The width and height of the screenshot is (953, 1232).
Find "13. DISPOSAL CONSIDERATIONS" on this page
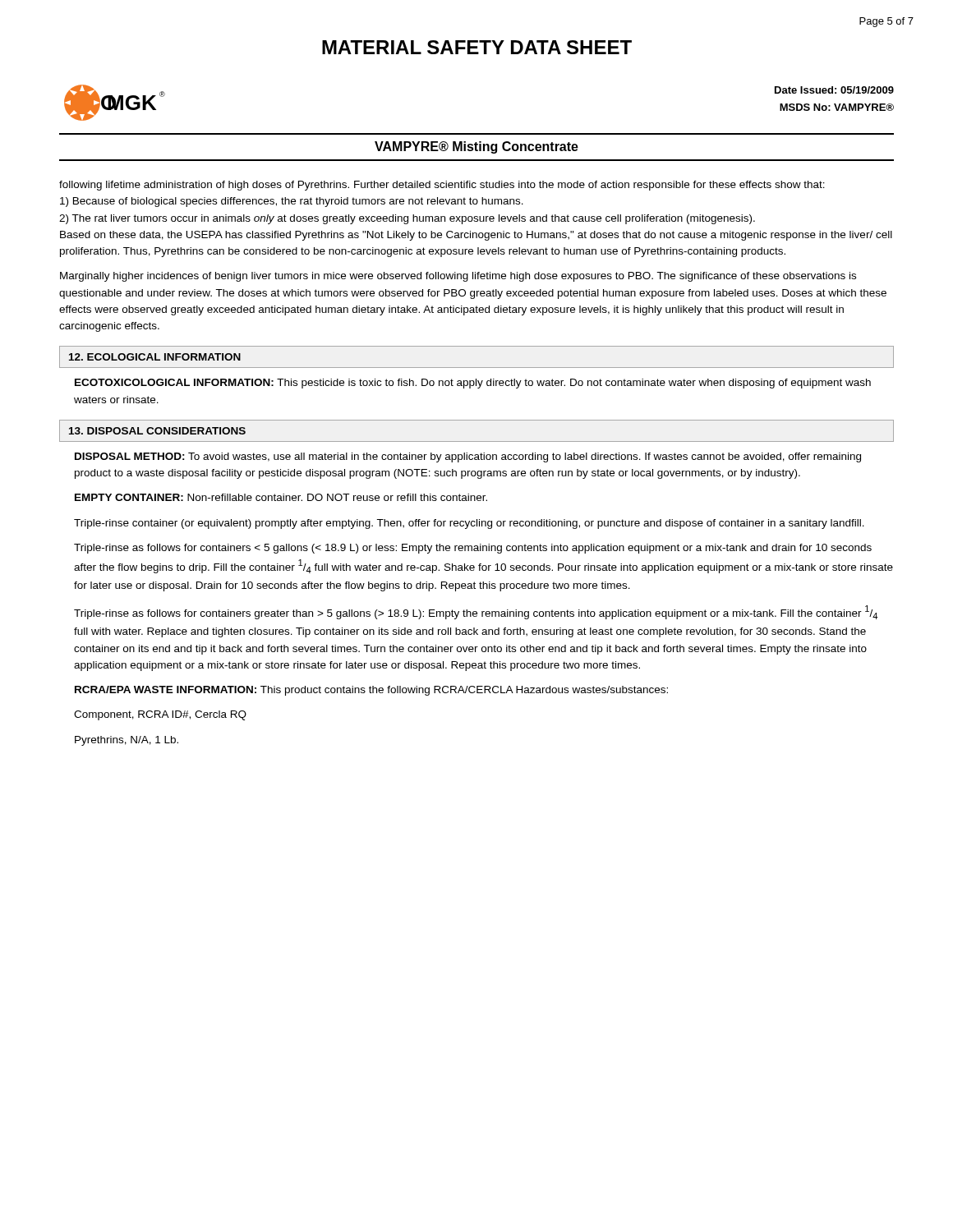[157, 431]
